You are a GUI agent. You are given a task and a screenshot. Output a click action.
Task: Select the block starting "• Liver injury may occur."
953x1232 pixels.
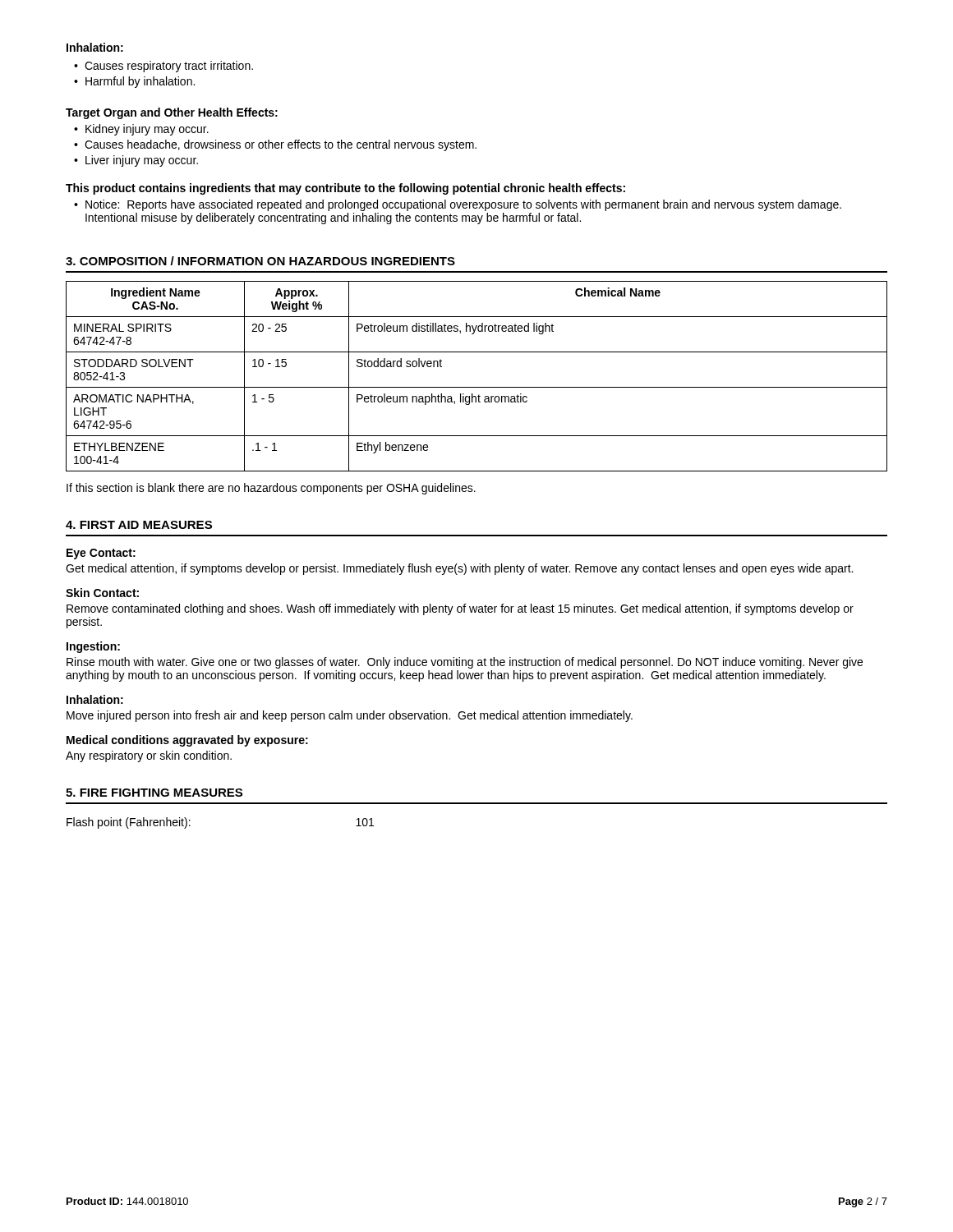pyautogui.click(x=136, y=160)
